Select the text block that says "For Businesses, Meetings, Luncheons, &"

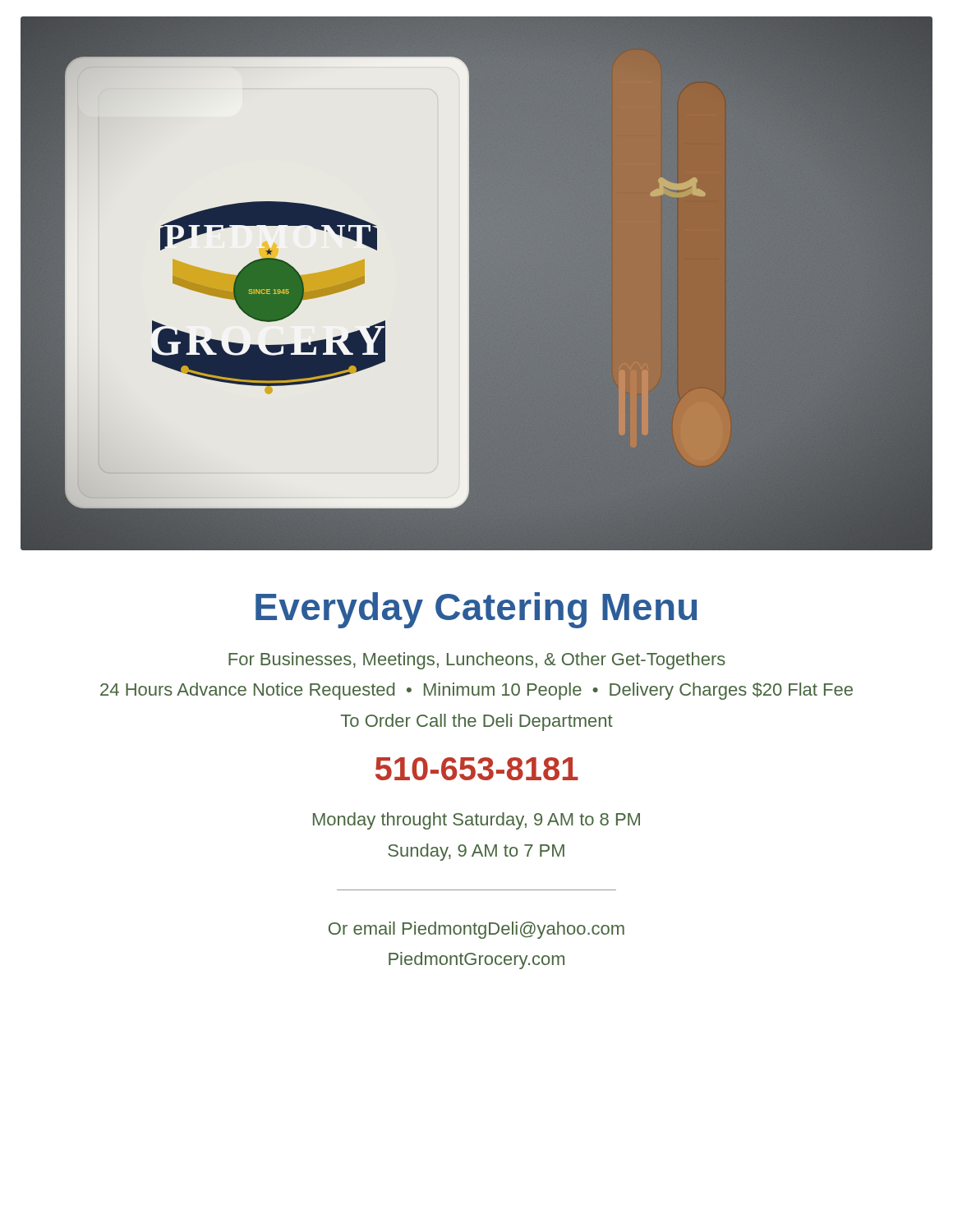tap(476, 690)
